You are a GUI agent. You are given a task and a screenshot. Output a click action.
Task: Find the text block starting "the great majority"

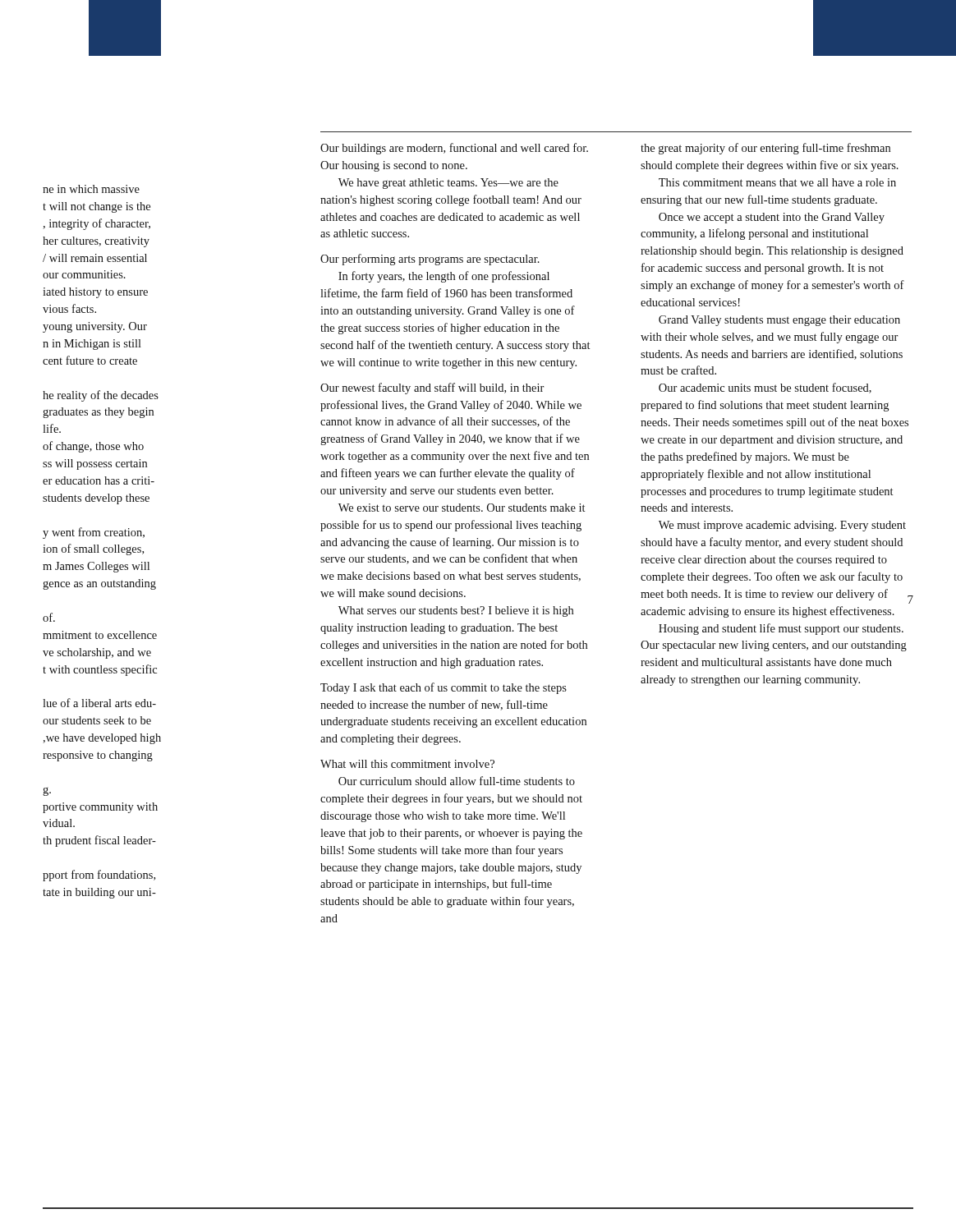[x=776, y=414]
